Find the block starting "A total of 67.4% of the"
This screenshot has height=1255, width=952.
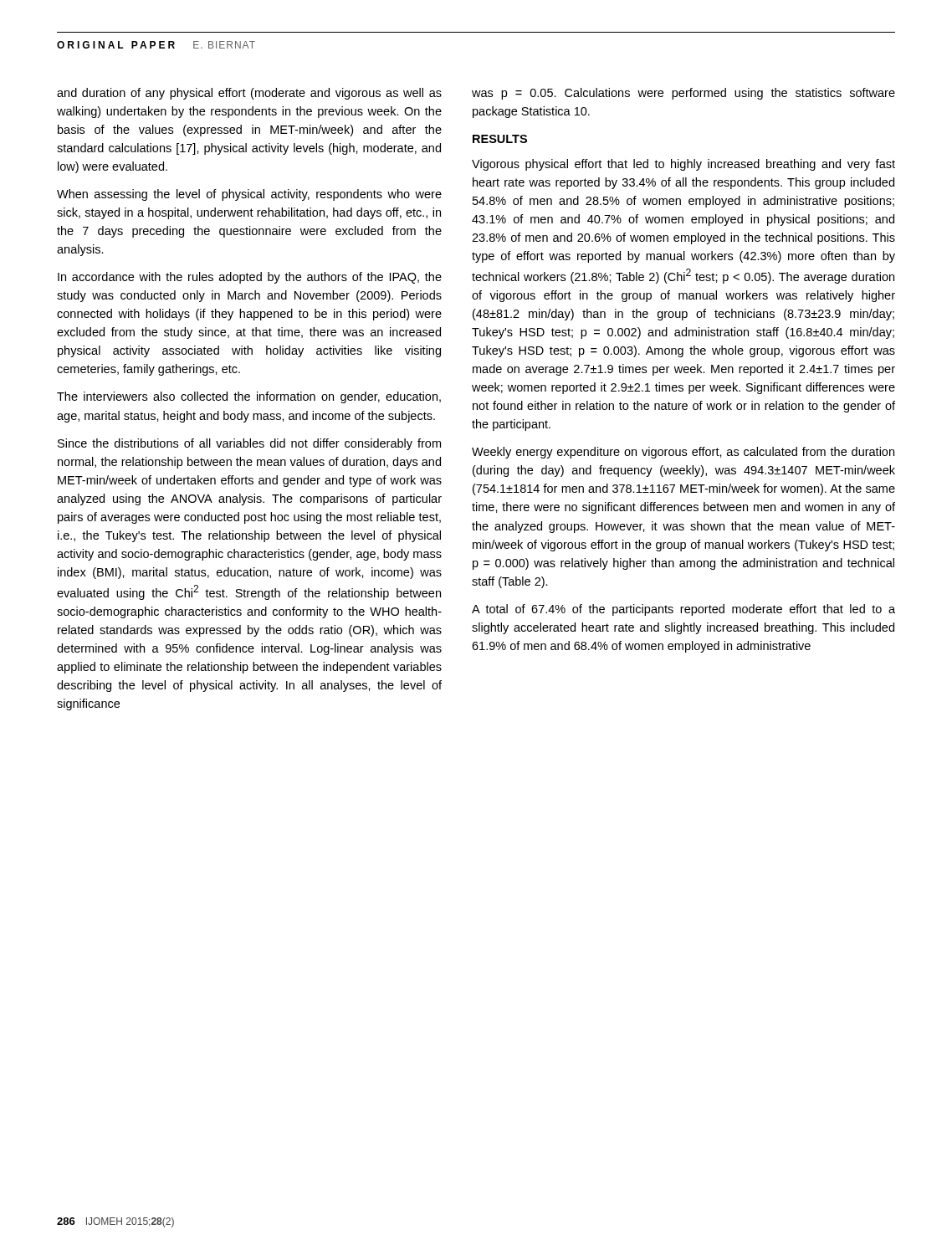(x=683, y=627)
